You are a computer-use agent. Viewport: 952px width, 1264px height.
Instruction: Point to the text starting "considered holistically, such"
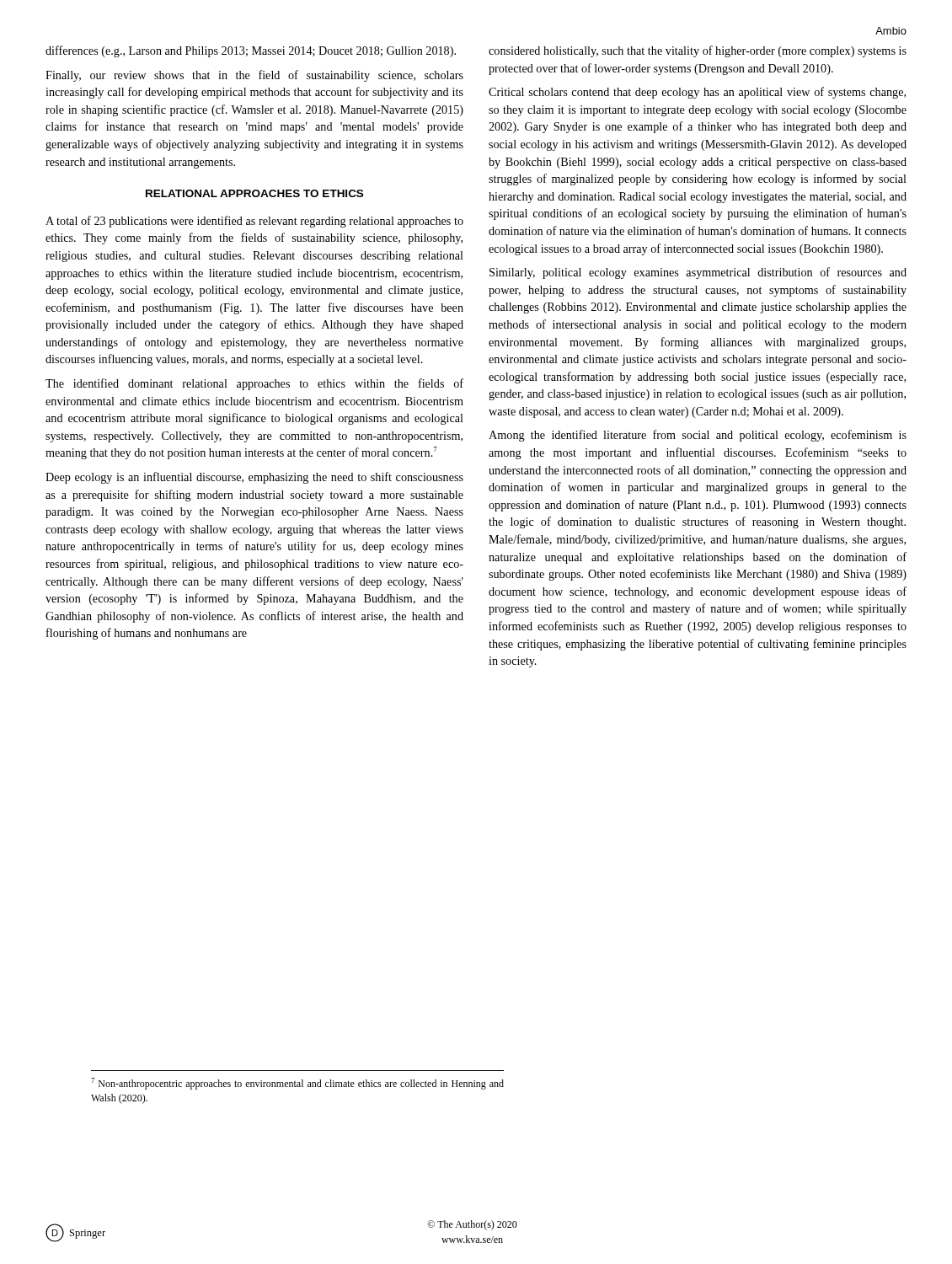coord(698,356)
